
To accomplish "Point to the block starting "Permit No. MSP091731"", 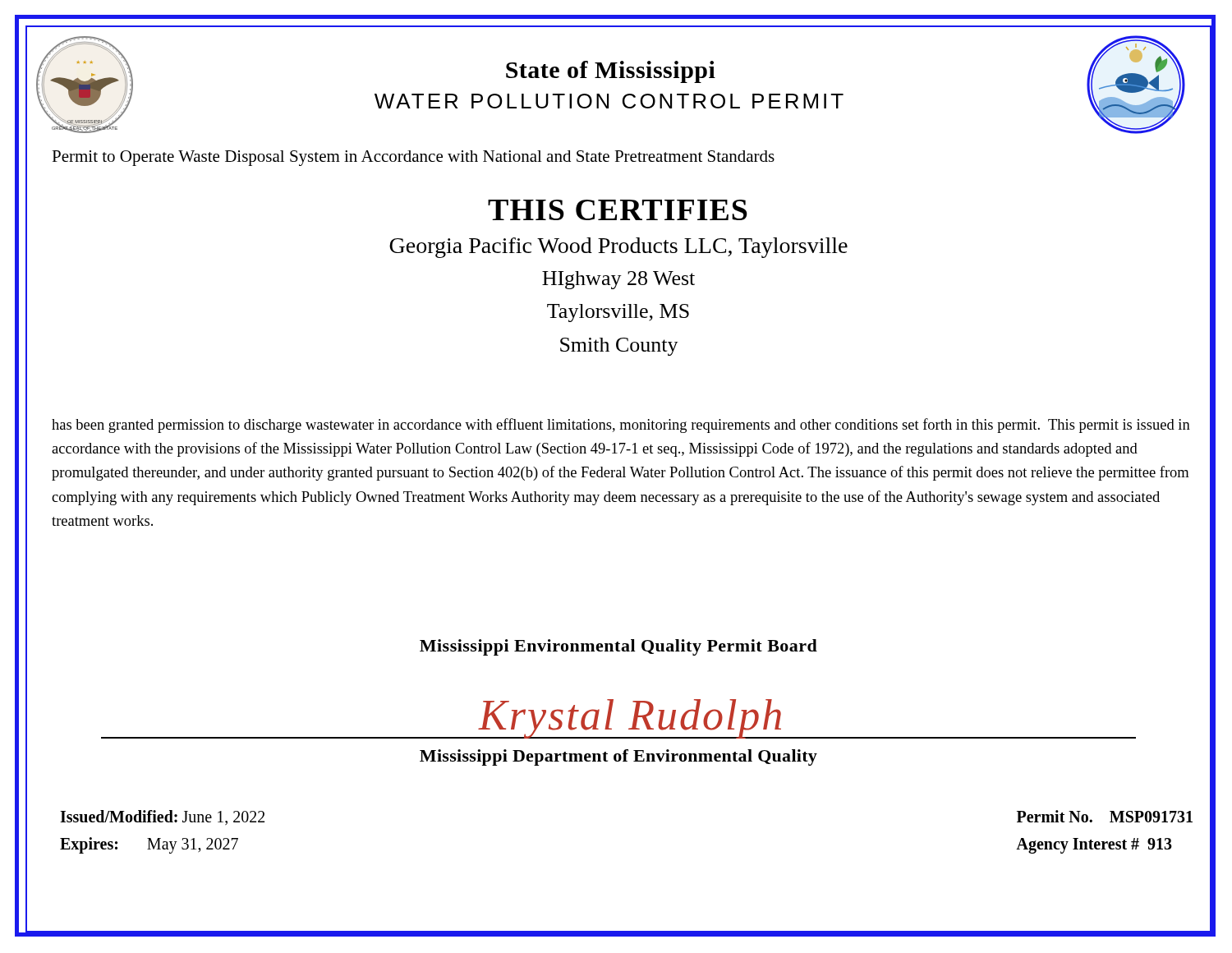I will pos(1105,817).
